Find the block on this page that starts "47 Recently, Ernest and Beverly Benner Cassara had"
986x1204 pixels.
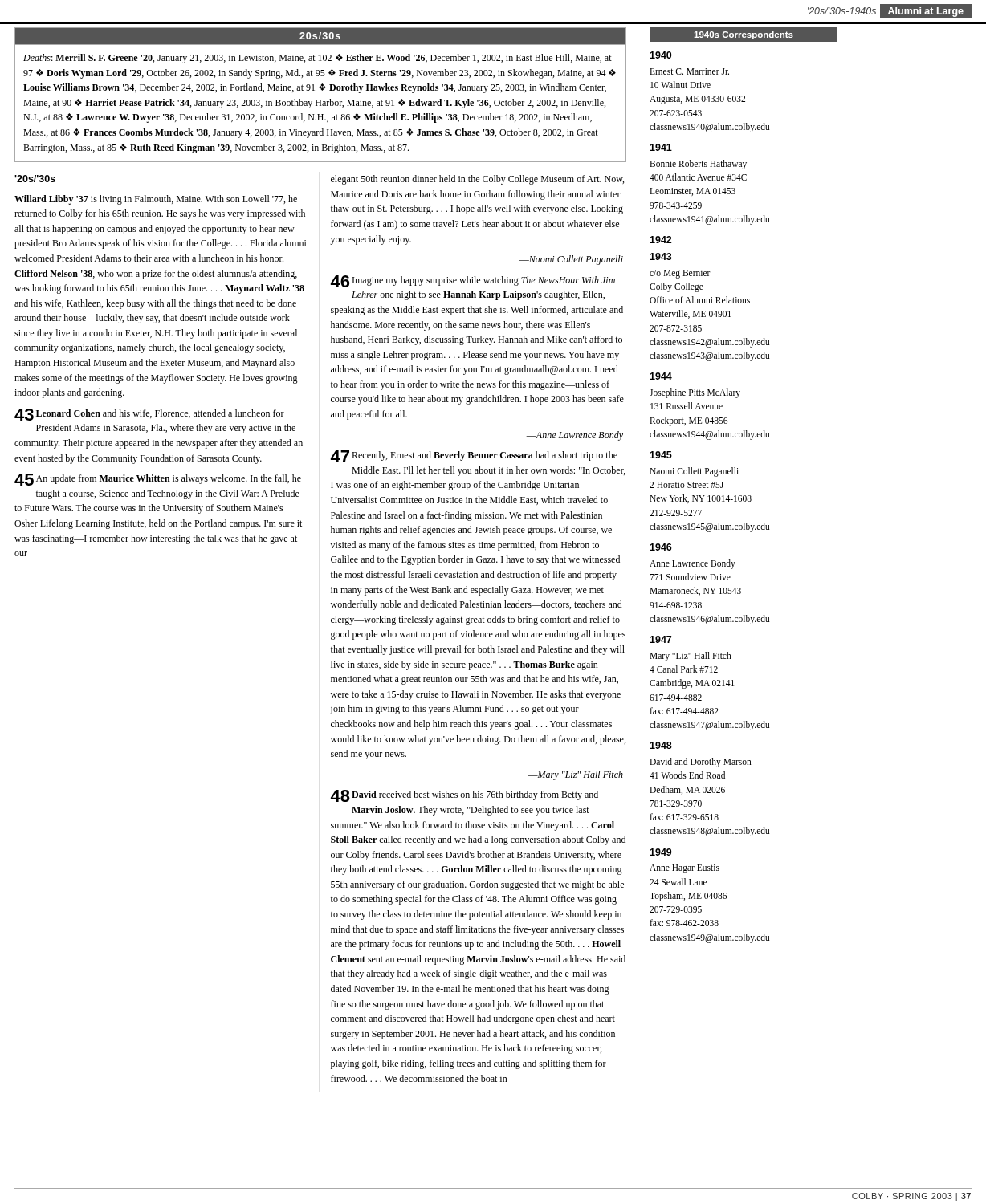[478, 615]
